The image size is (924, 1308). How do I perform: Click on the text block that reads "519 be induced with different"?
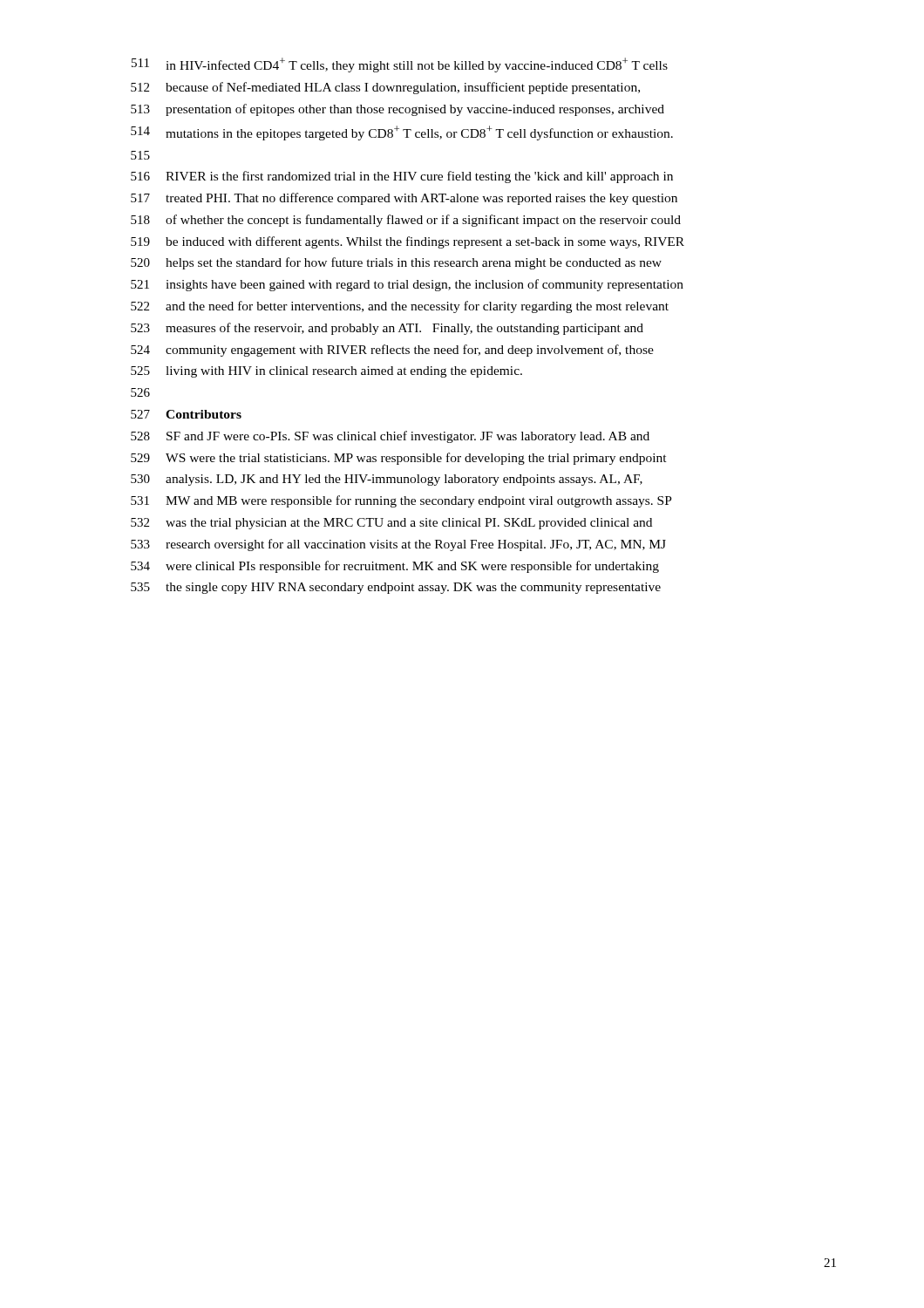tap(475, 242)
